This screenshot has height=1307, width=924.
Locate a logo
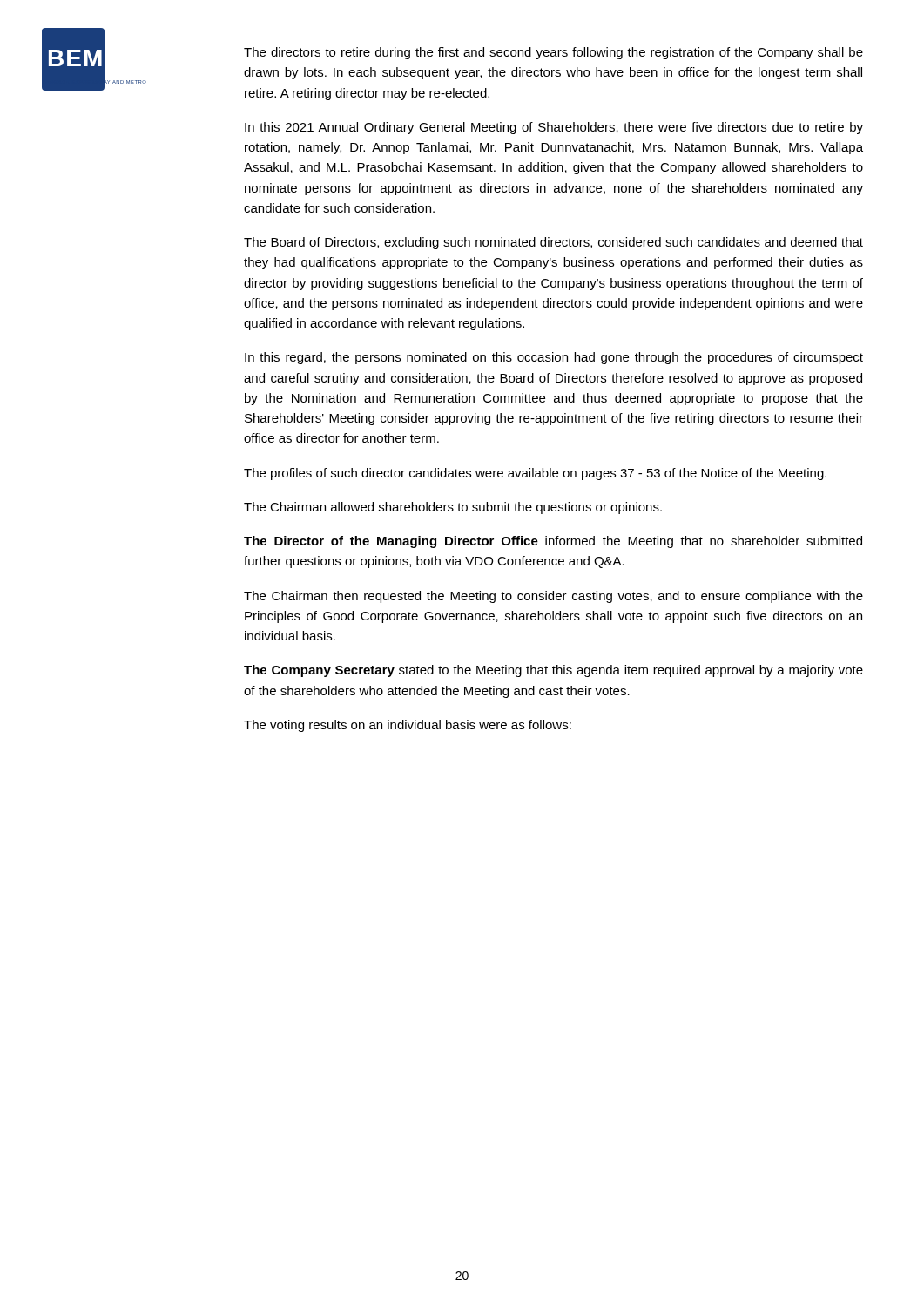pyautogui.click(x=103, y=61)
